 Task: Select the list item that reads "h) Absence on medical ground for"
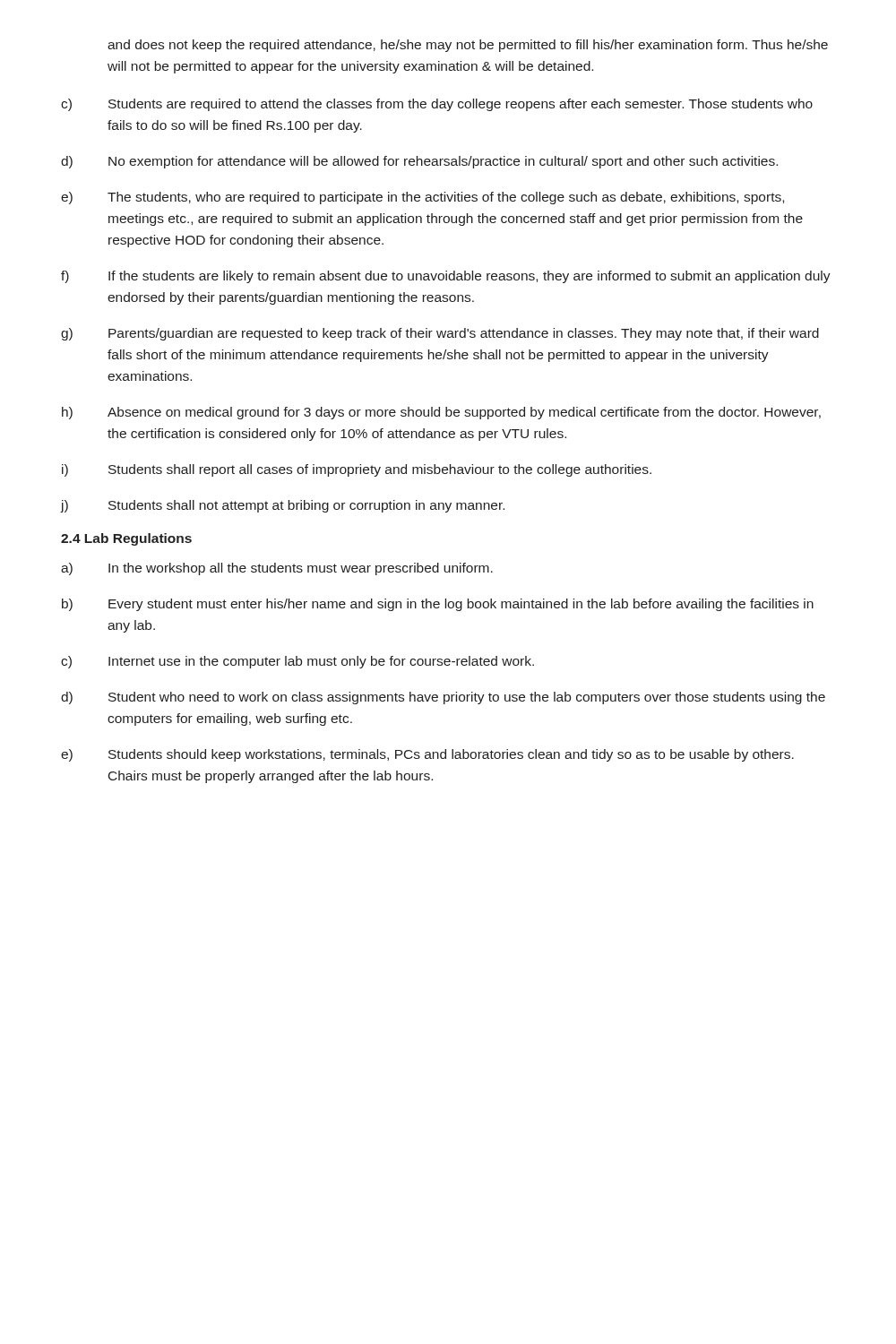coord(448,423)
